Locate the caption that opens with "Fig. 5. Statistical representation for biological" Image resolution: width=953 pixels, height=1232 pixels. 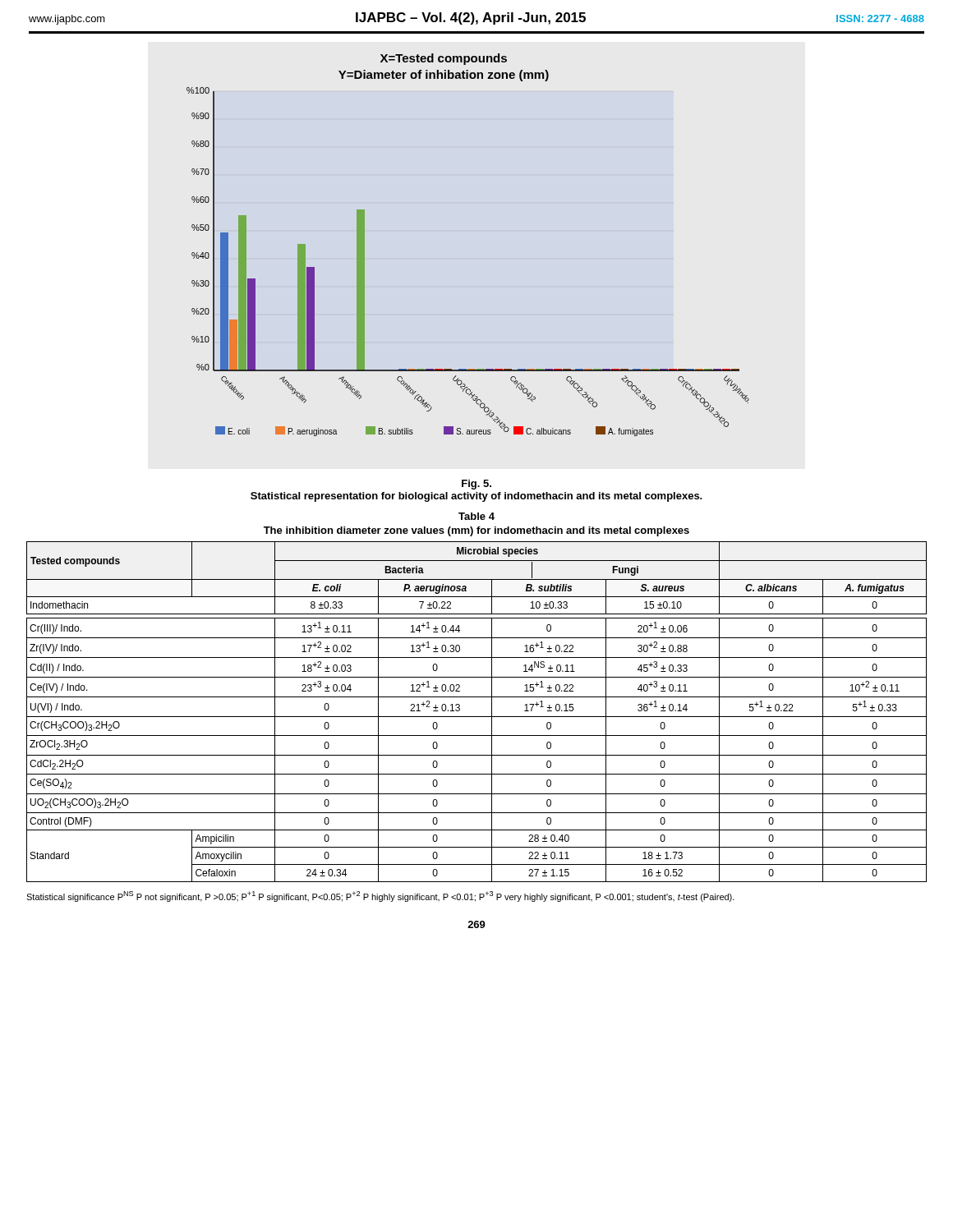point(476,489)
